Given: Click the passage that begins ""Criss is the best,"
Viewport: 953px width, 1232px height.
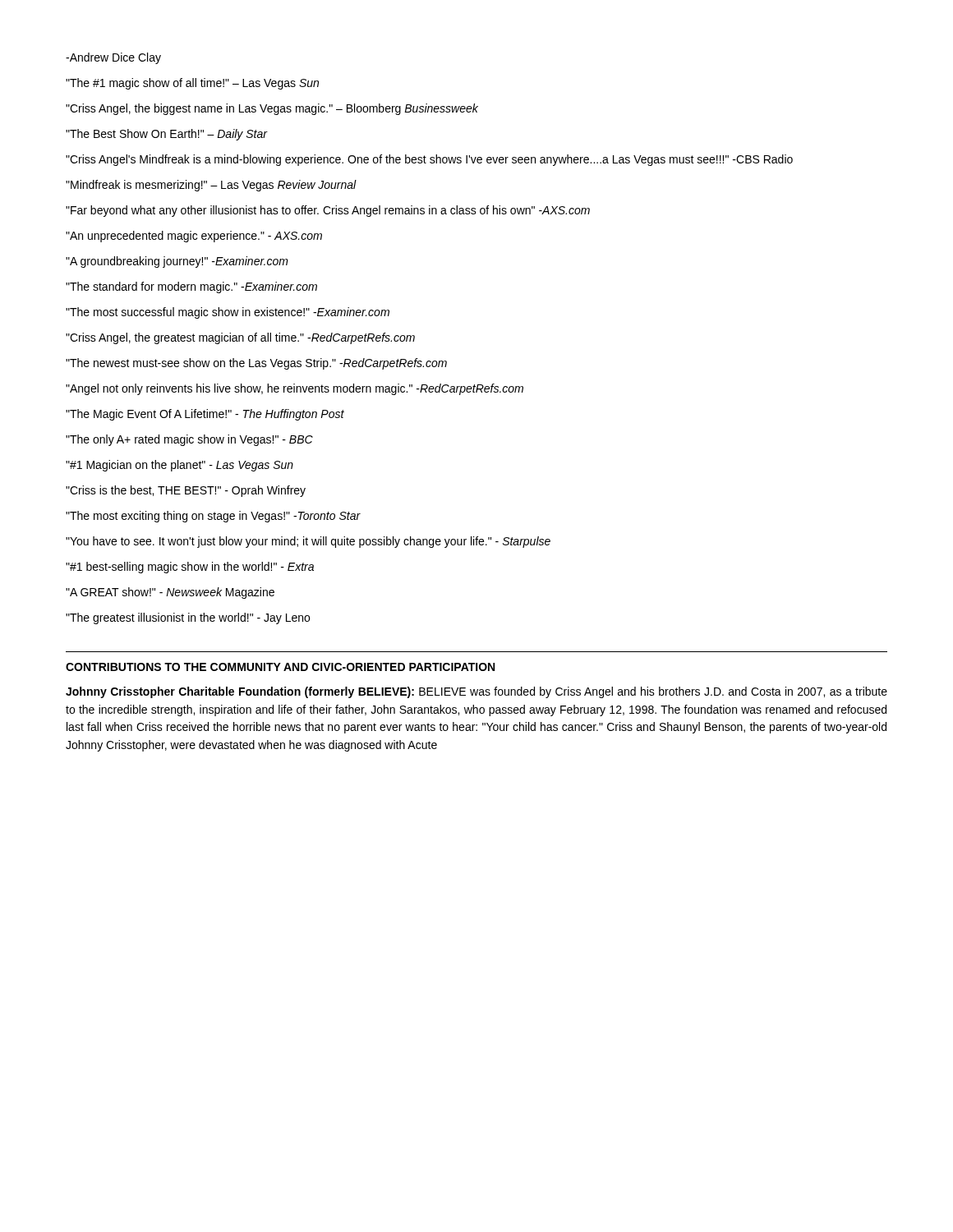Looking at the screenshot, I should pyautogui.click(x=186, y=490).
